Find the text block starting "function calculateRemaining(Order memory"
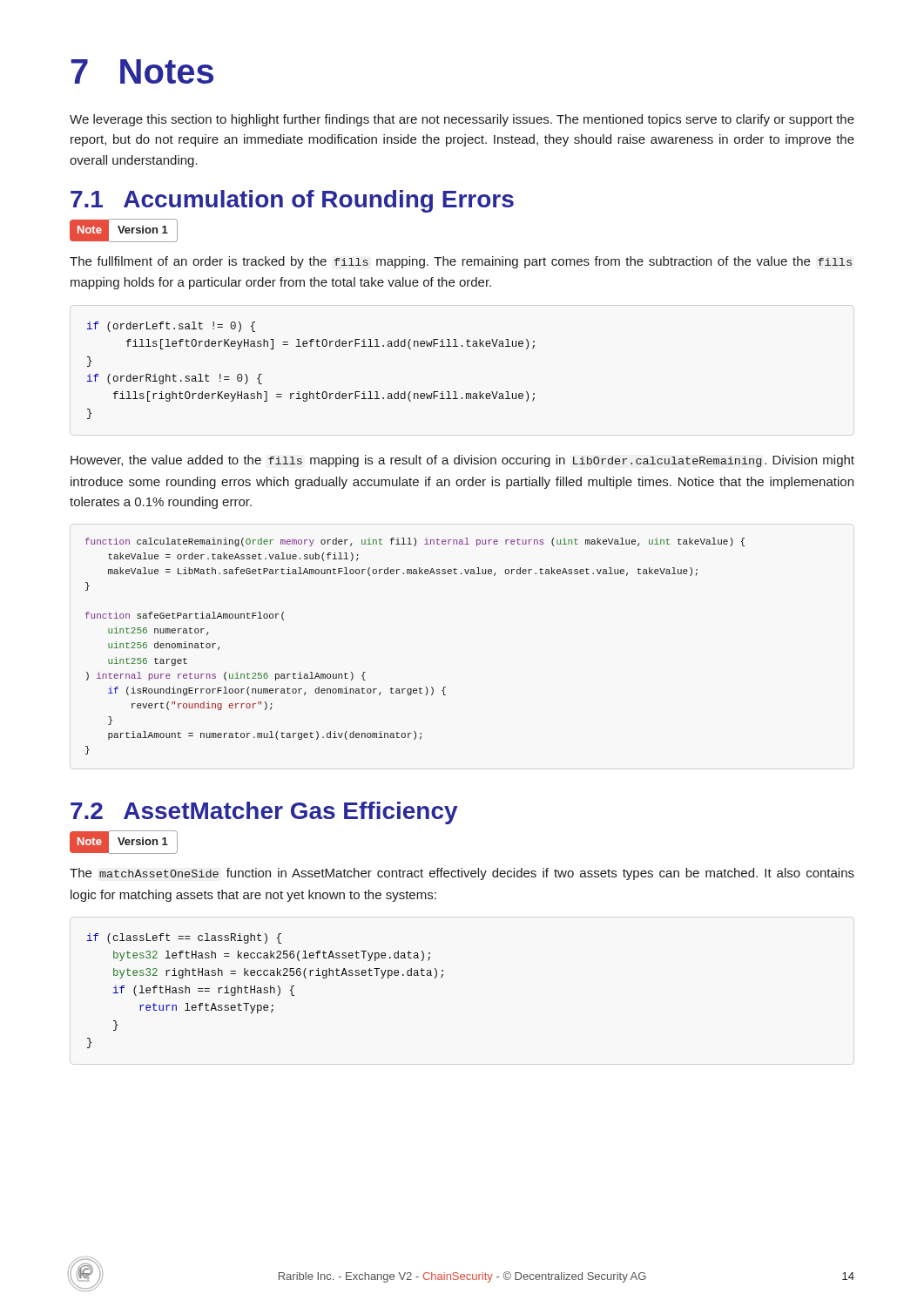Image resolution: width=924 pixels, height=1307 pixels. pyautogui.click(x=415, y=542)
